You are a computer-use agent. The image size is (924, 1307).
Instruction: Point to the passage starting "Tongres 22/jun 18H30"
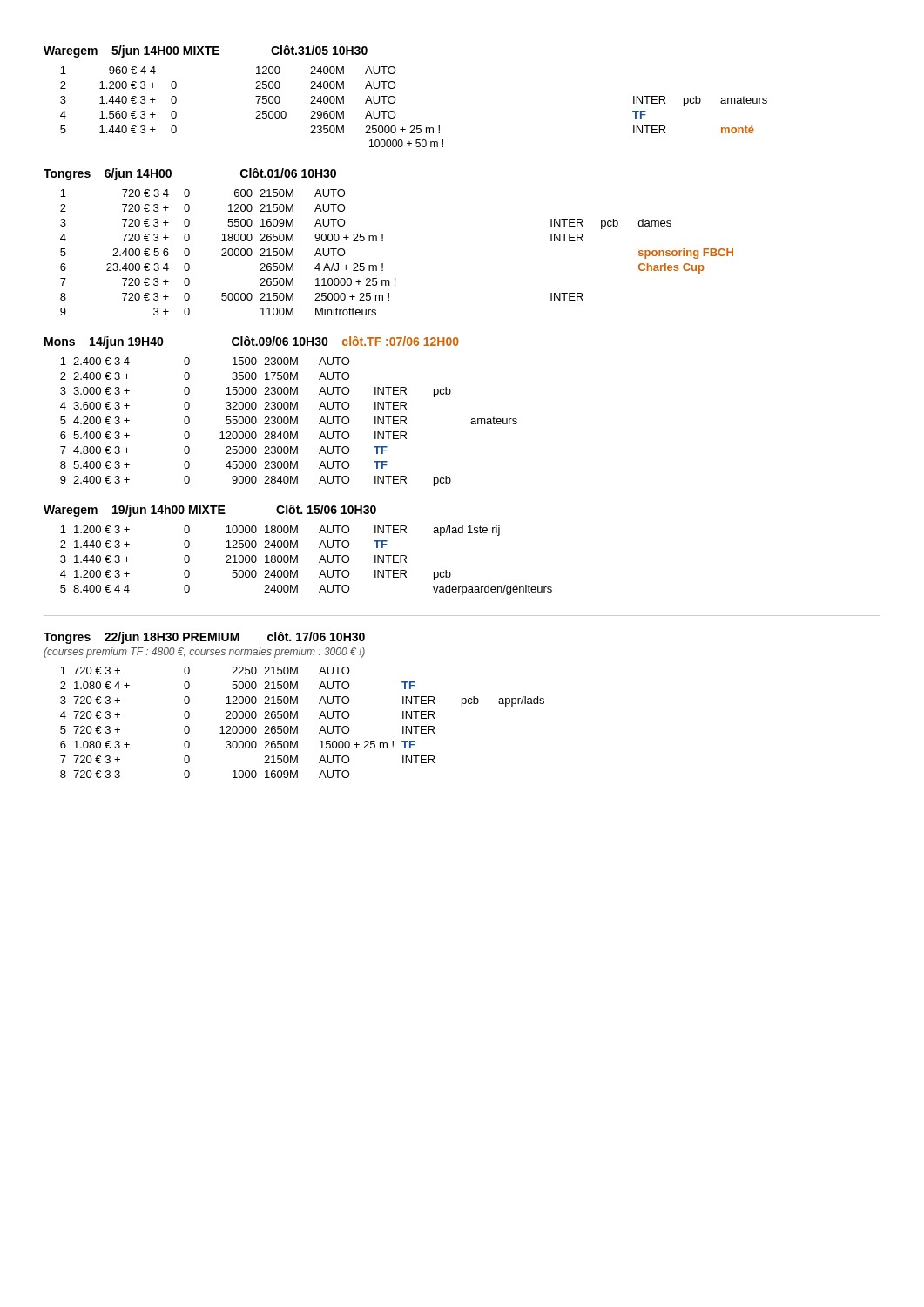pos(204,637)
